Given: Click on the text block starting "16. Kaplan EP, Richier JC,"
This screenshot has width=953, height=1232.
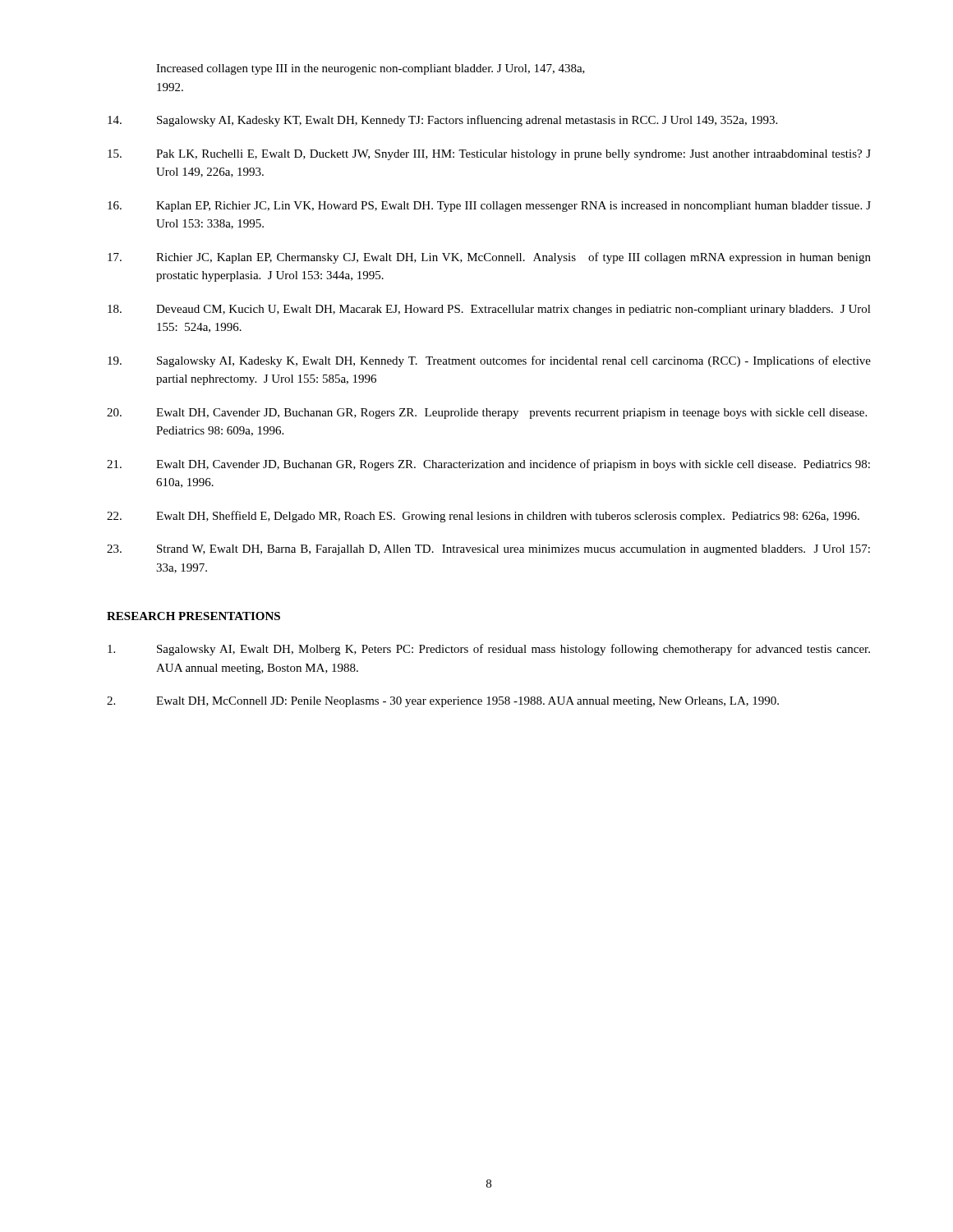Looking at the screenshot, I should [489, 214].
